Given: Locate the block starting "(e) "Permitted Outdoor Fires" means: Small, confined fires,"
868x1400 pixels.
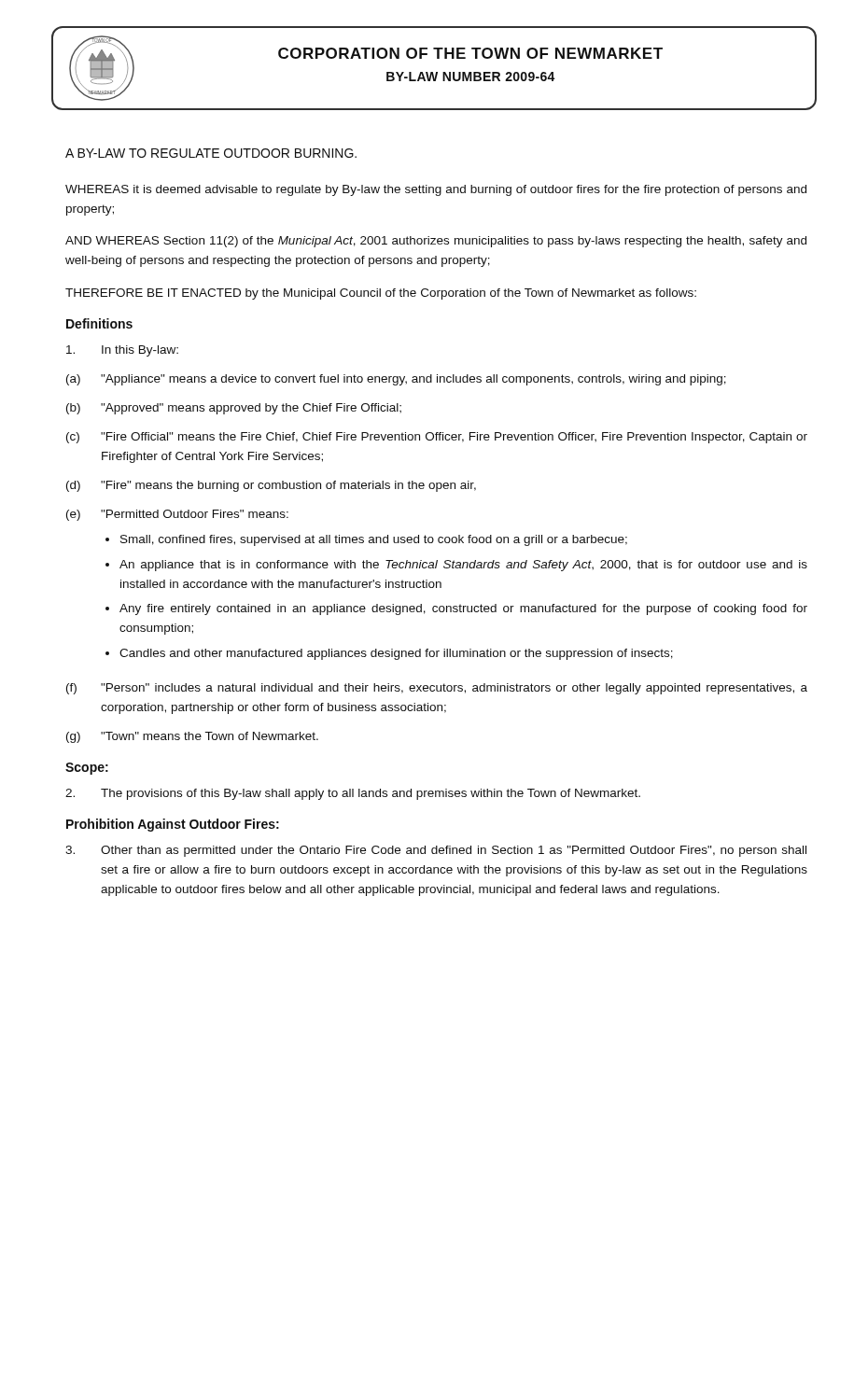Looking at the screenshot, I should pyautogui.click(x=436, y=587).
